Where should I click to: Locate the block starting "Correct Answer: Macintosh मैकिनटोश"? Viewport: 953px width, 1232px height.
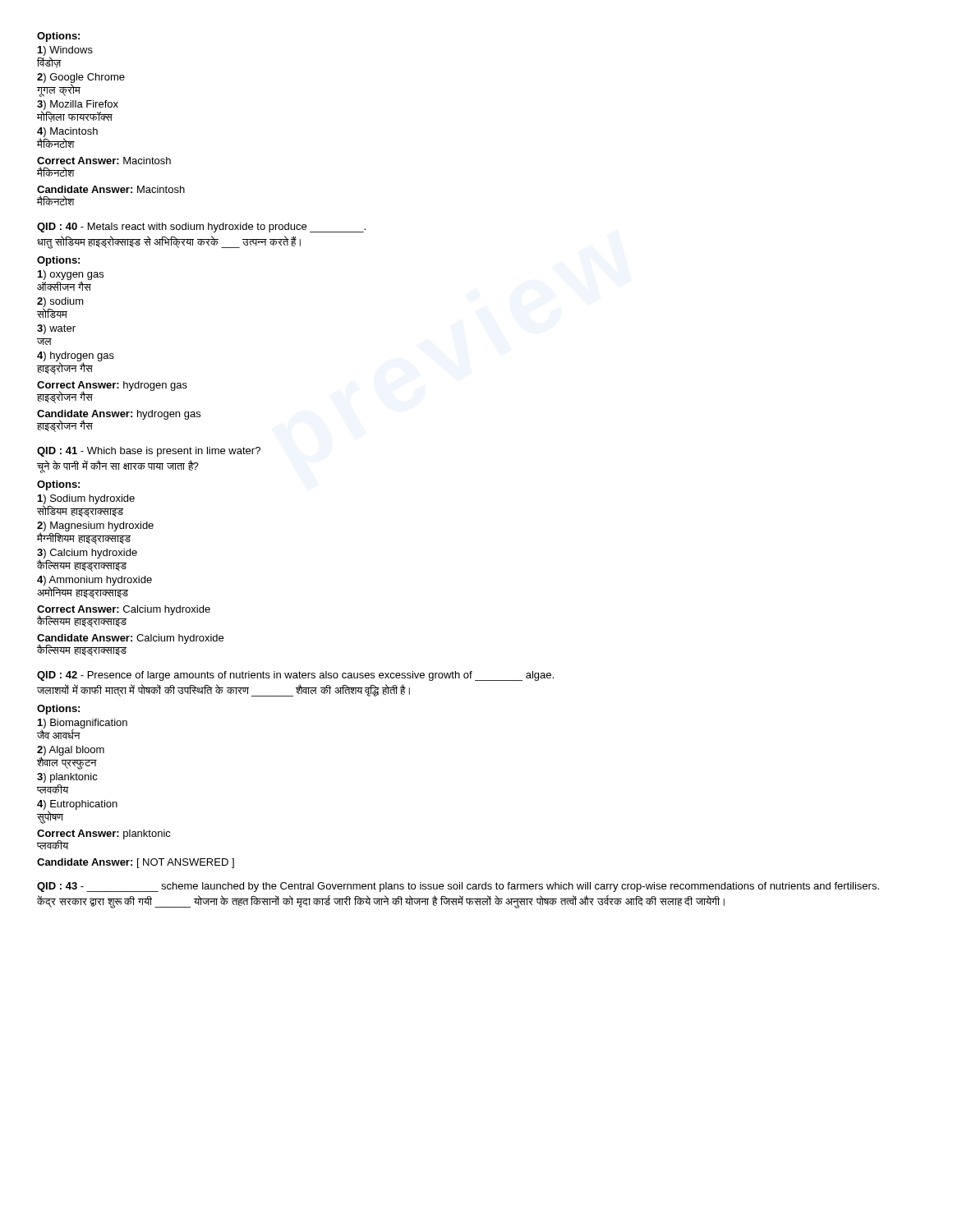pyautogui.click(x=104, y=161)
